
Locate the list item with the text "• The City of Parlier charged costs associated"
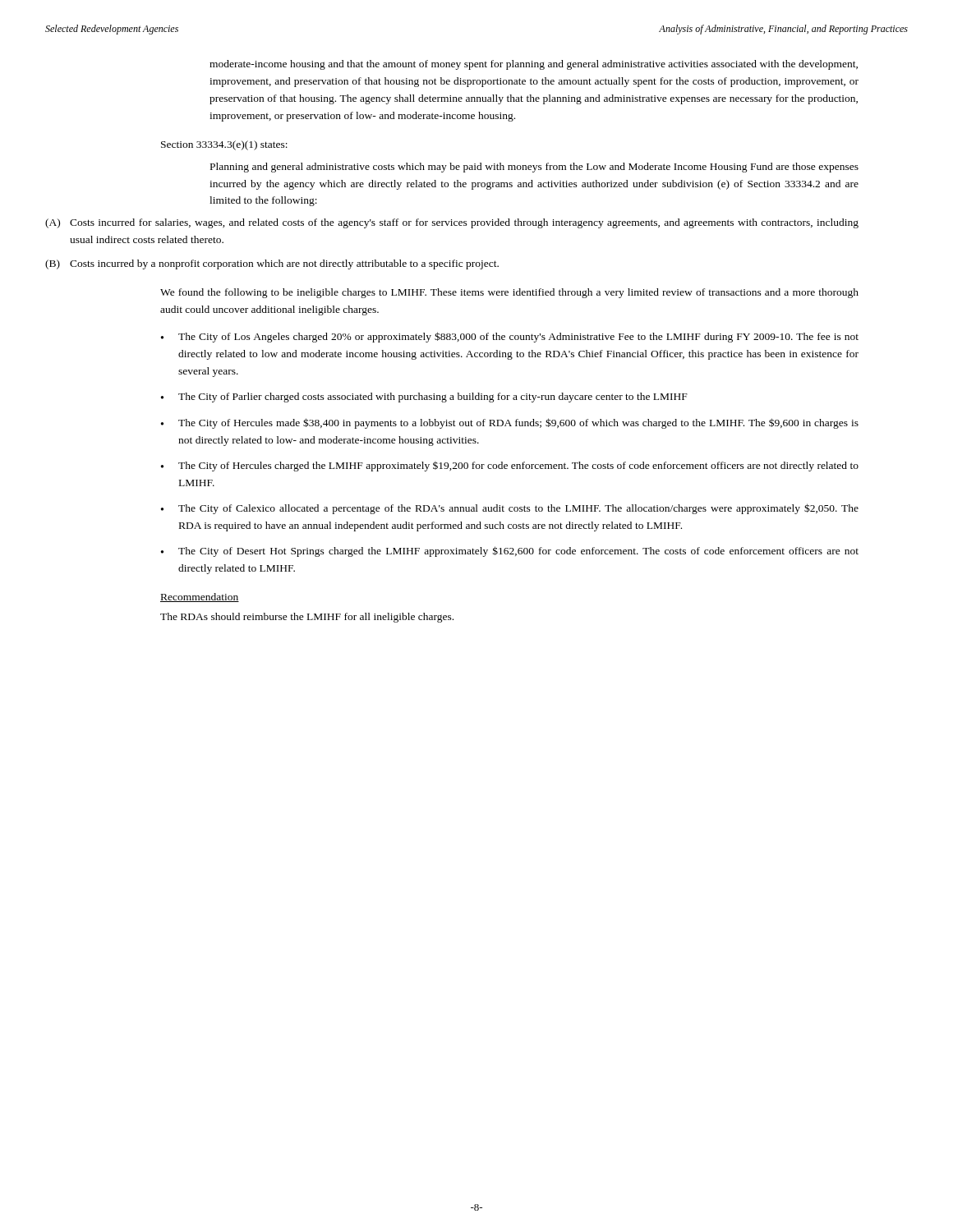click(509, 398)
